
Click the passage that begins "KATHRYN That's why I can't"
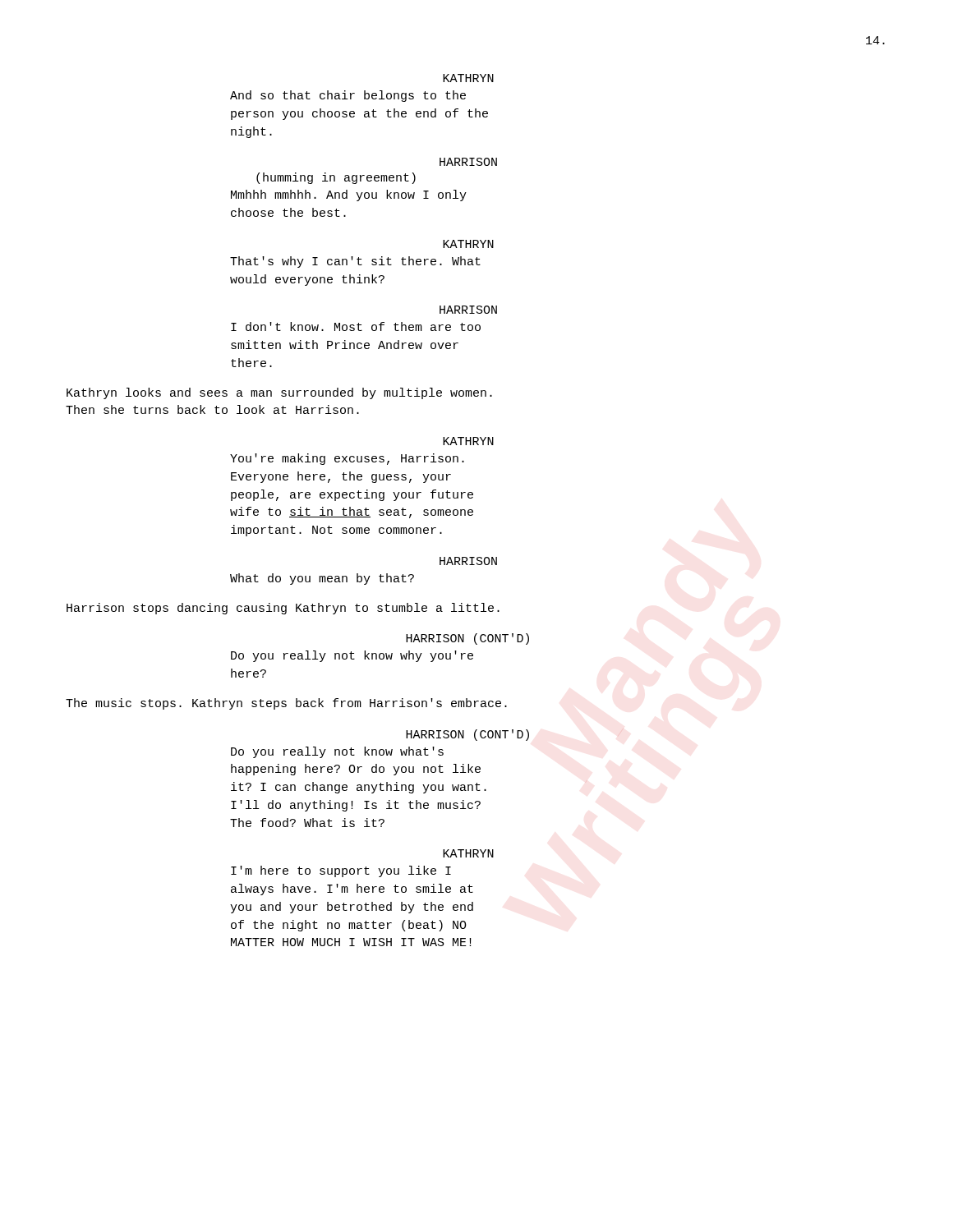(x=476, y=264)
